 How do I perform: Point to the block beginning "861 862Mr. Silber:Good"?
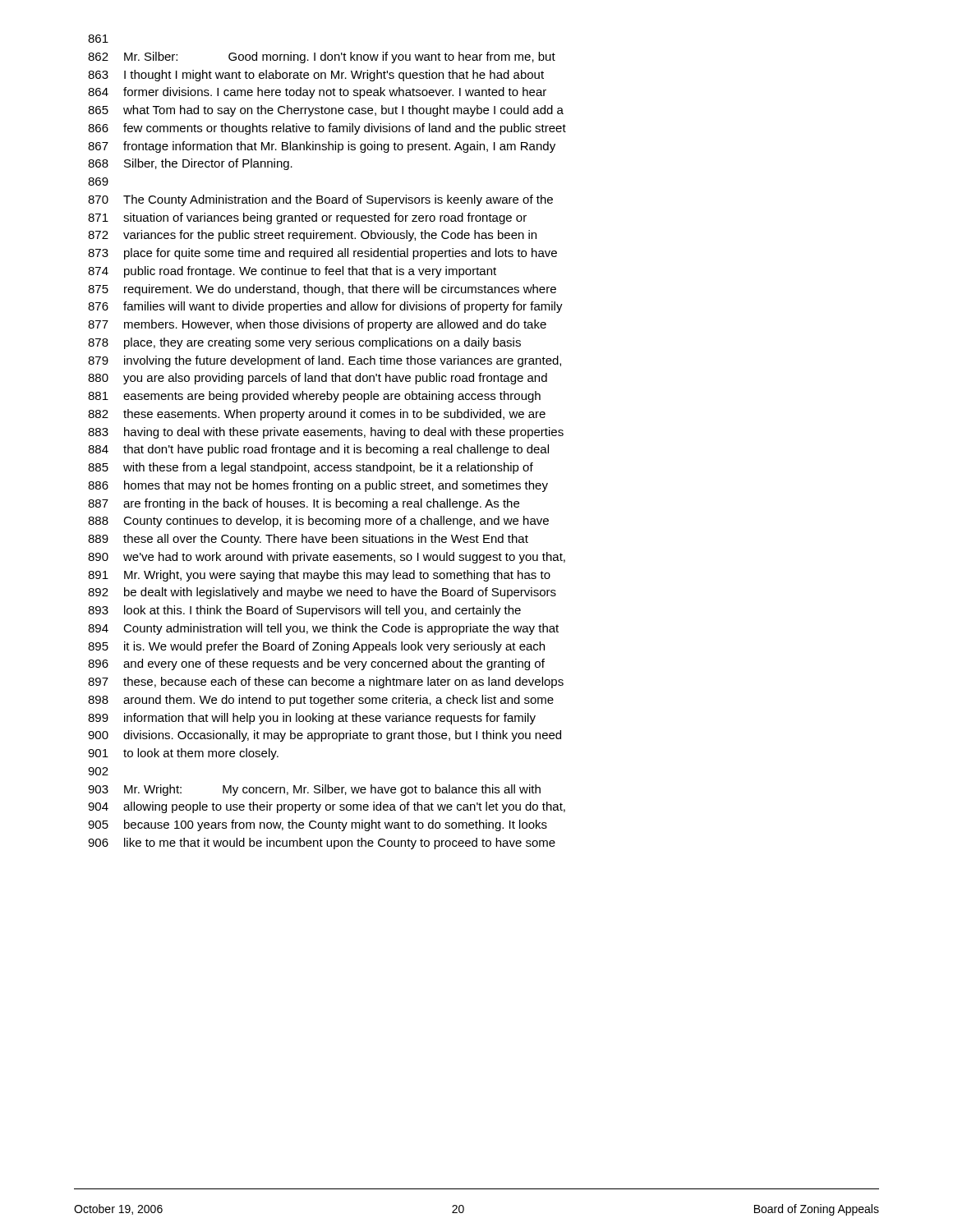tap(476, 440)
